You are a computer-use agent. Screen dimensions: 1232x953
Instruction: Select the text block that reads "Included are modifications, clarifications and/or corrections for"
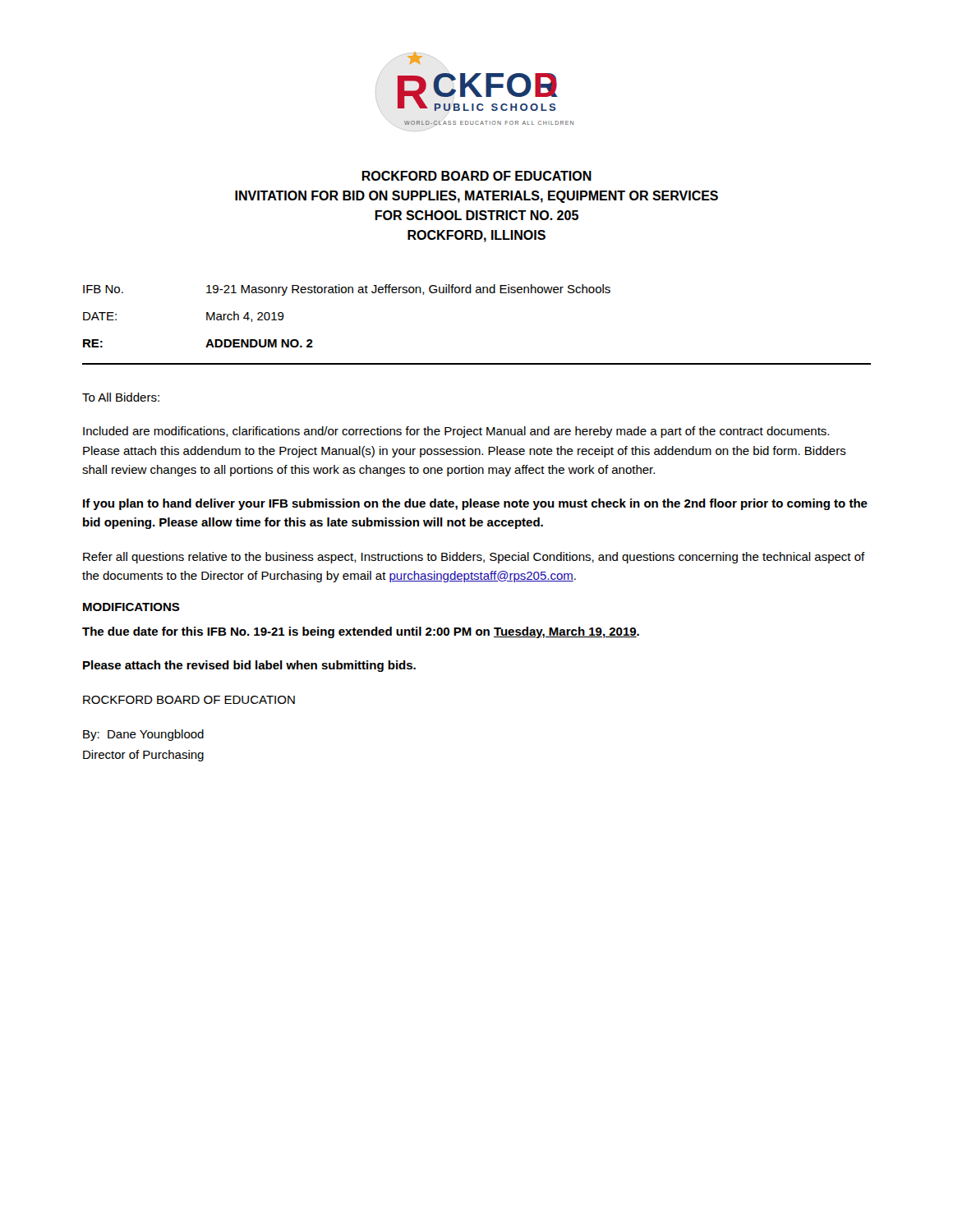(x=464, y=450)
